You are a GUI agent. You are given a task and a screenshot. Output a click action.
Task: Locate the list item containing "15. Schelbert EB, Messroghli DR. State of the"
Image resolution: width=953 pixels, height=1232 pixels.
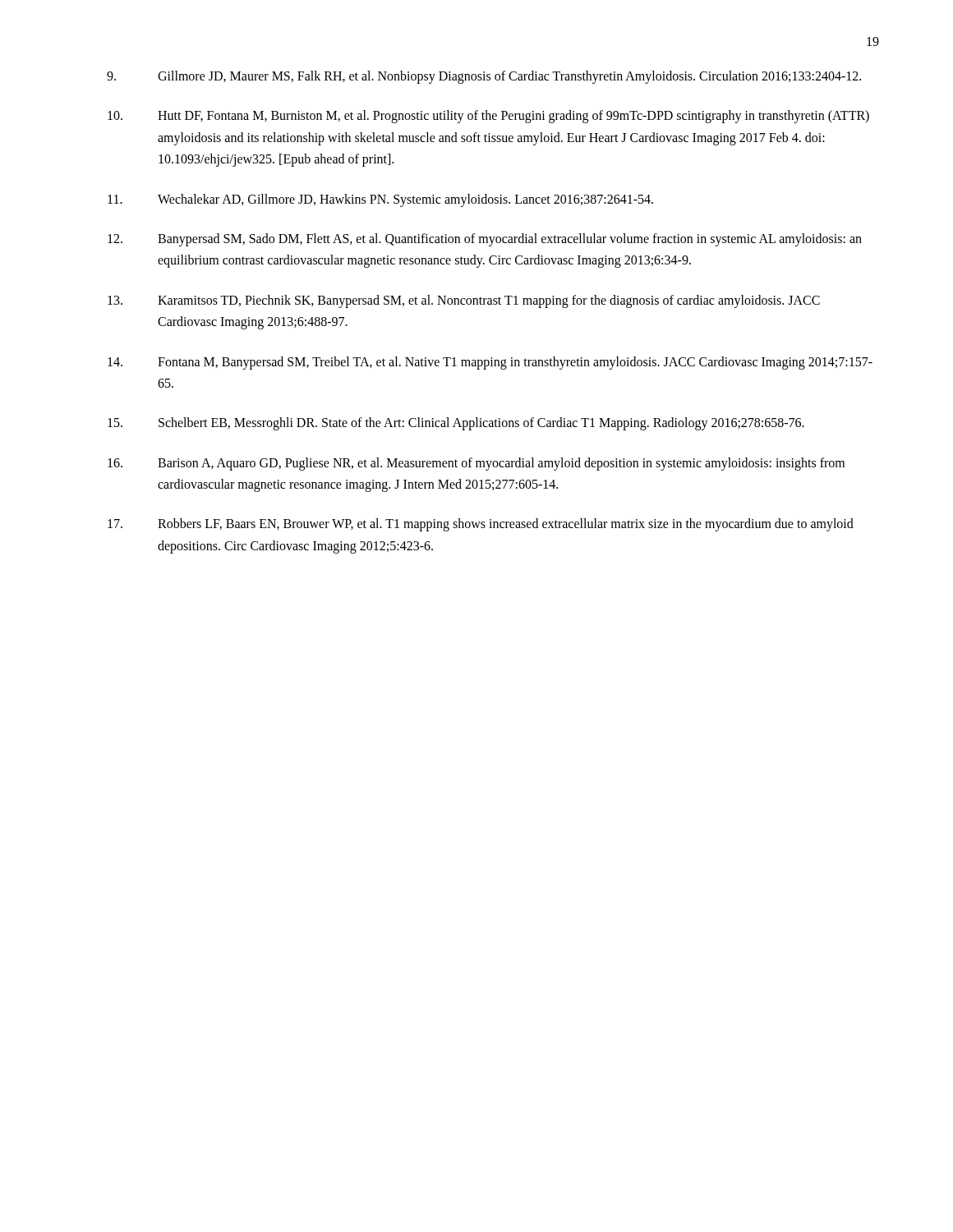pos(456,423)
